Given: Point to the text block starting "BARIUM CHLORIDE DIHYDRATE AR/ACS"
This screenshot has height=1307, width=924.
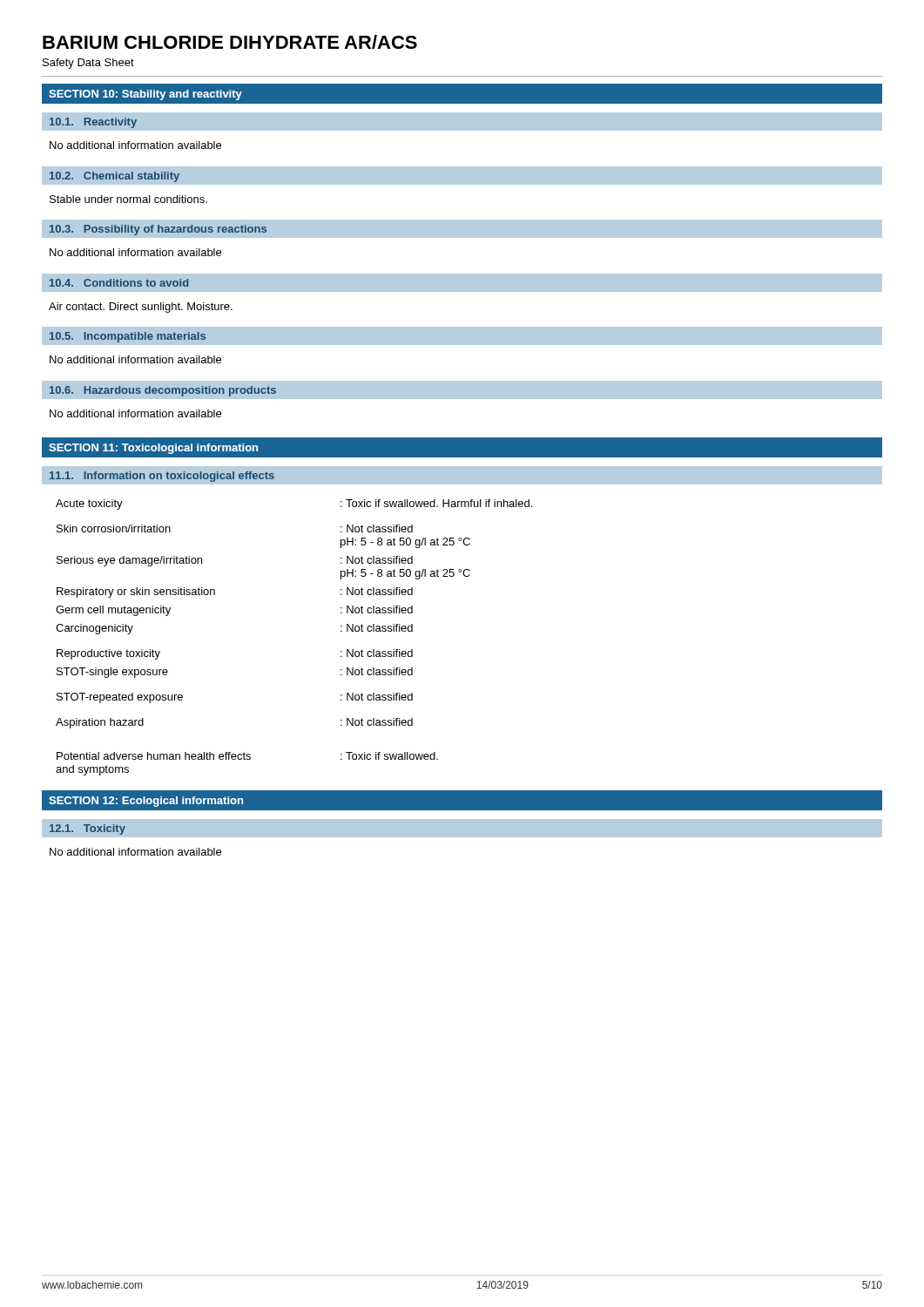Looking at the screenshot, I should (x=230, y=42).
